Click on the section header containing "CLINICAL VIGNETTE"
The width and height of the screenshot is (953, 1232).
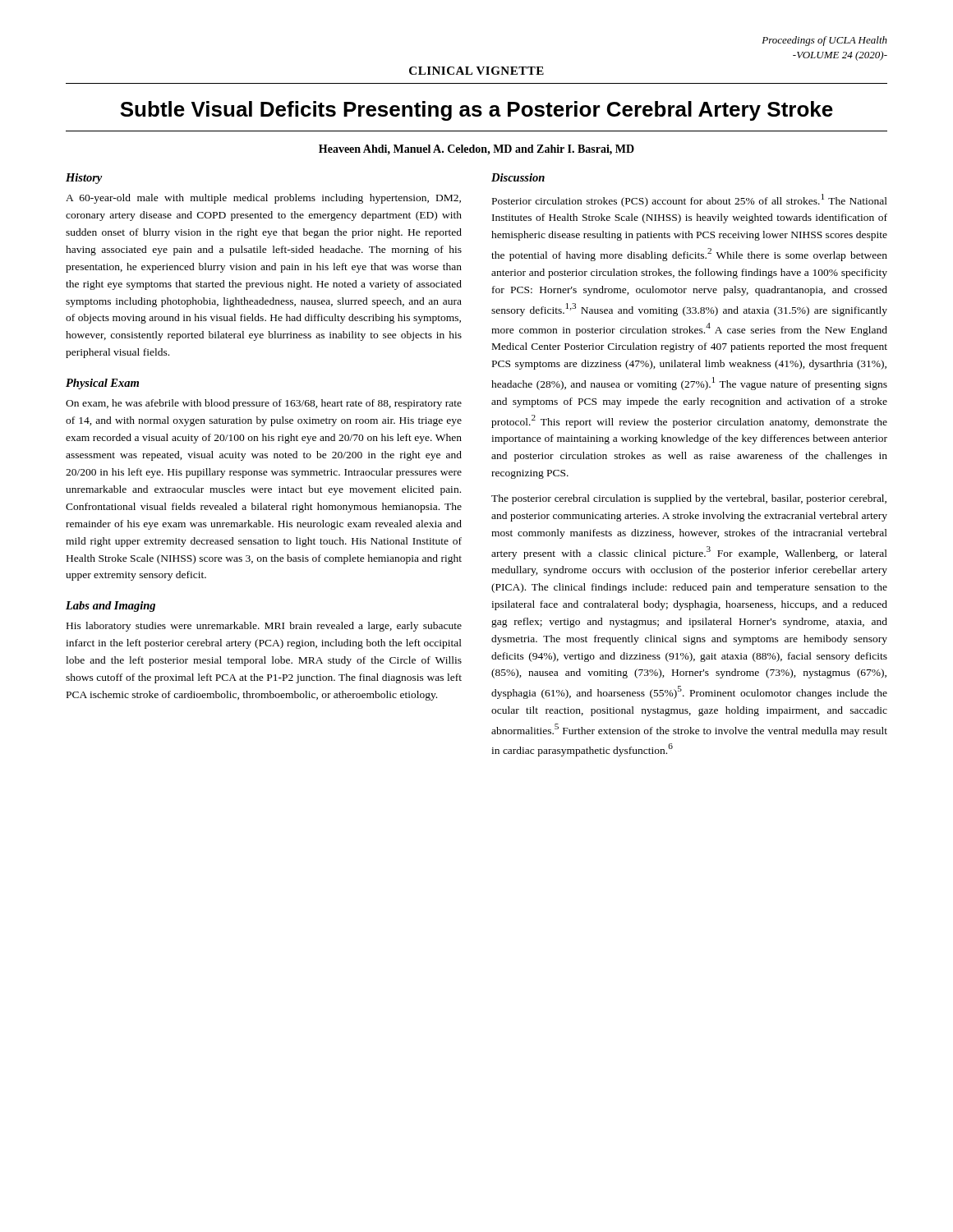tap(476, 71)
